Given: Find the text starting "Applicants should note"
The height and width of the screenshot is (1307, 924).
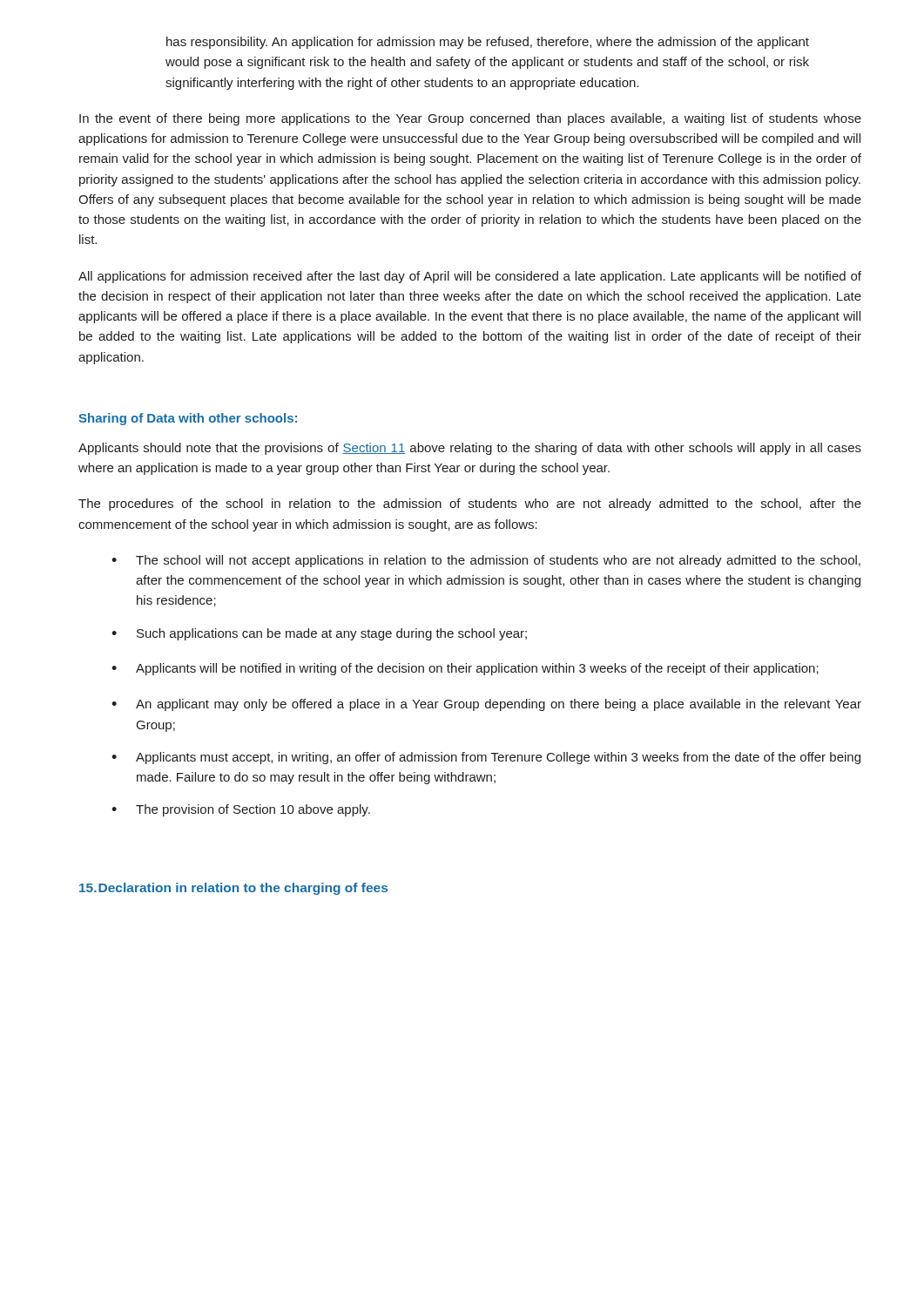Looking at the screenshot, I should [470, 457].
